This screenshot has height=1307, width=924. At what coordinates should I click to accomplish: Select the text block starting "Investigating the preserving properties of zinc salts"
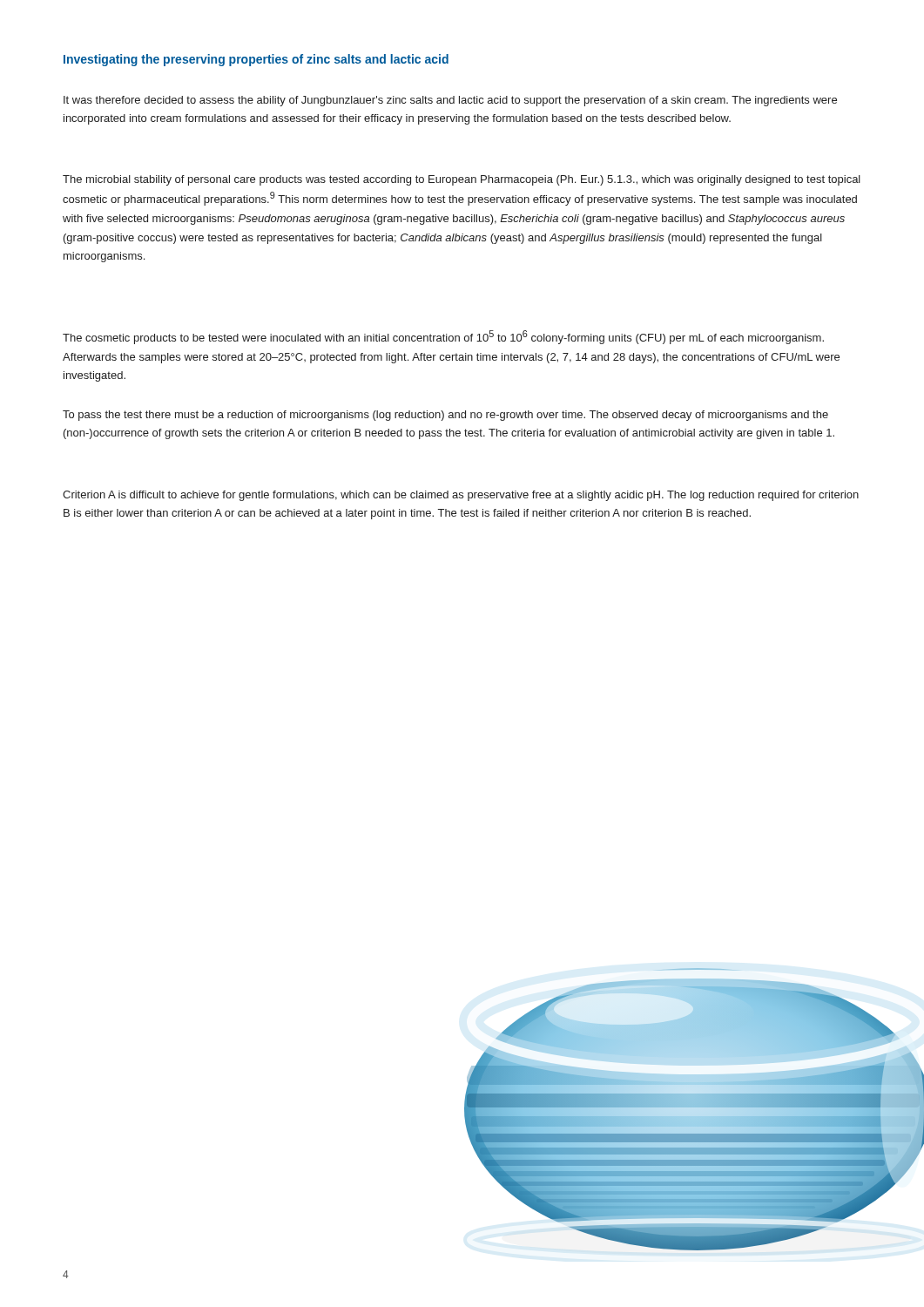pyautogui.click(x=256, y=59)
